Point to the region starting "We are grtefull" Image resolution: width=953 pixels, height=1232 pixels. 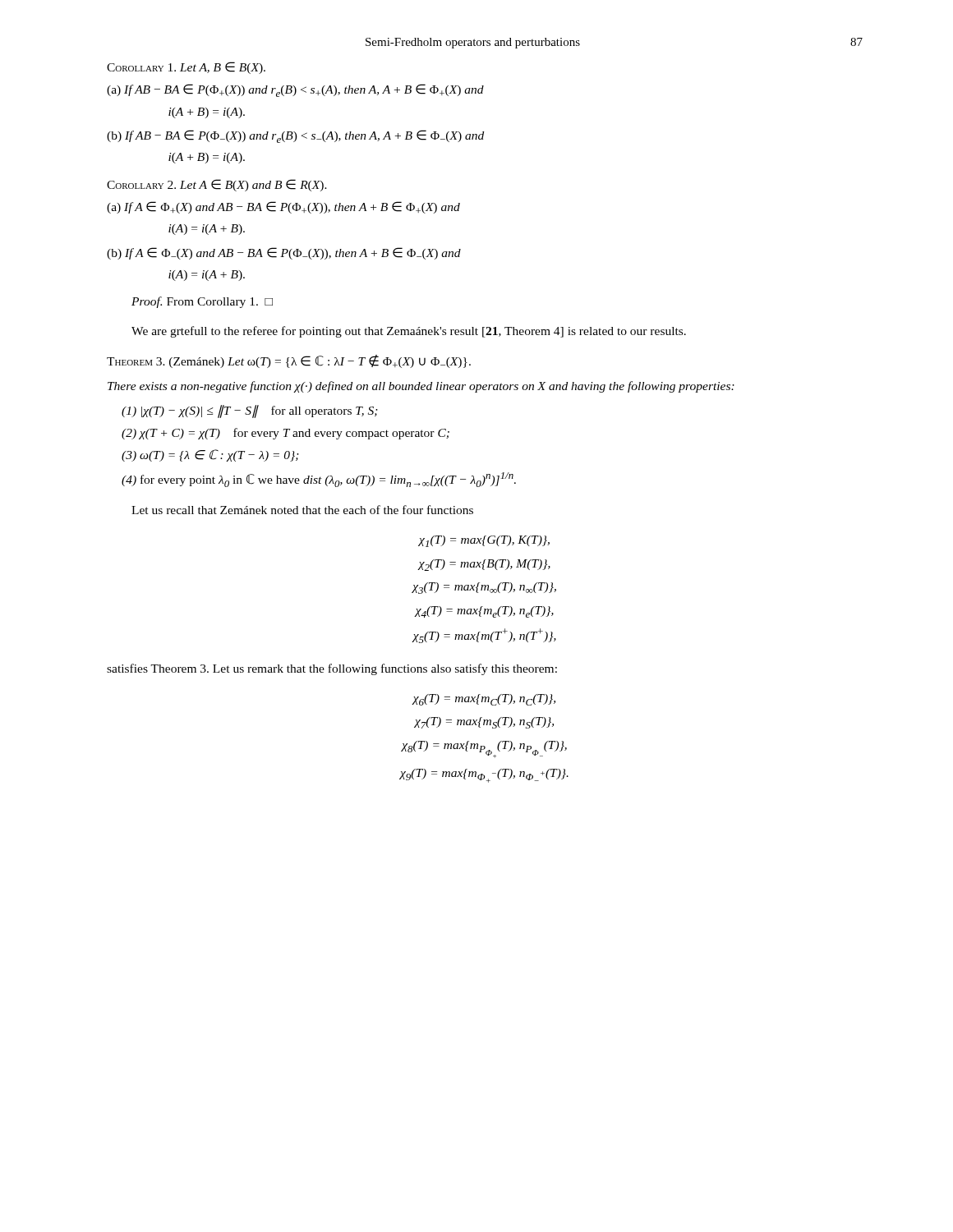tap(409, 330)
